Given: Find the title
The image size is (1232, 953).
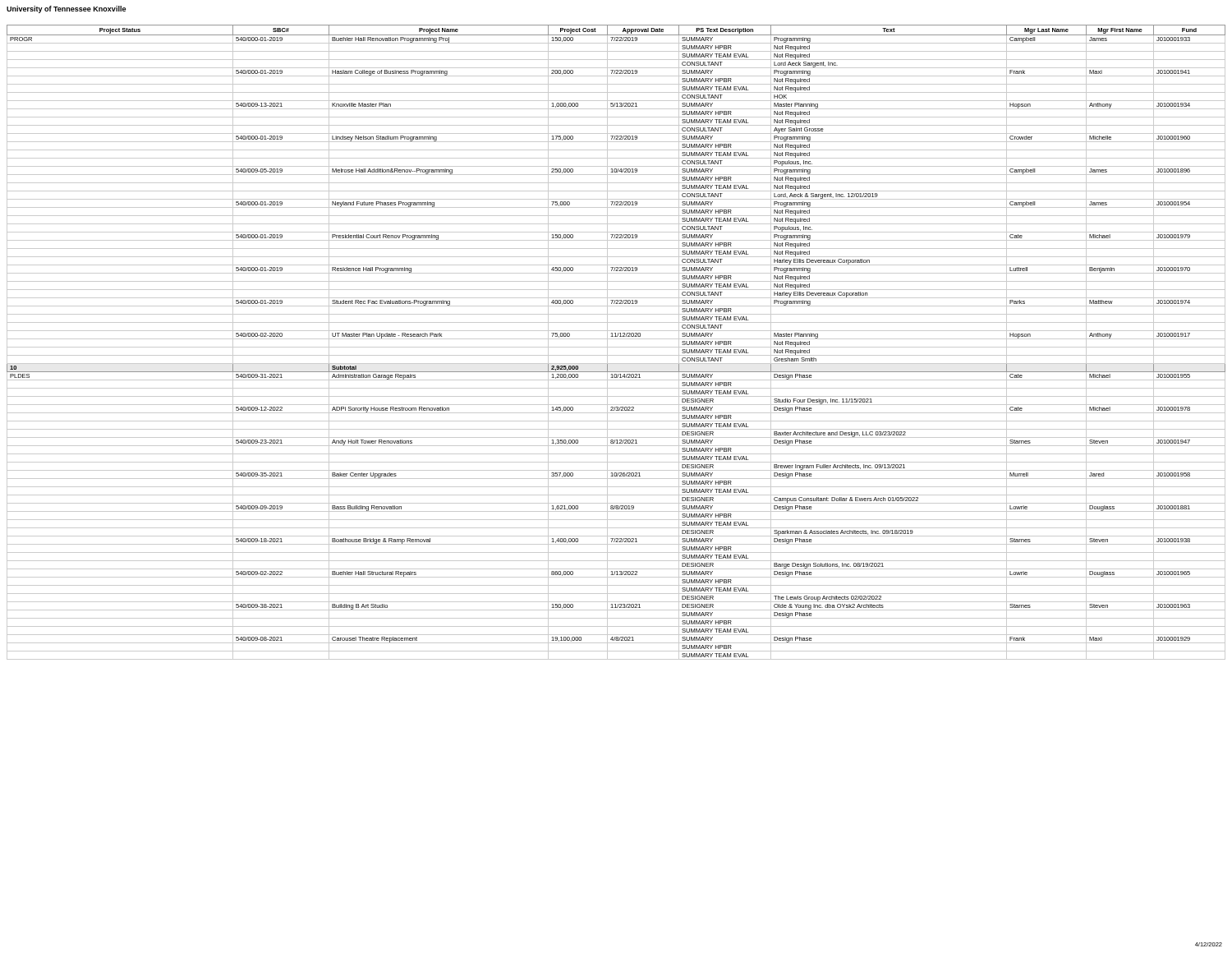Looking at the screenshot, I should pos(66,9).
